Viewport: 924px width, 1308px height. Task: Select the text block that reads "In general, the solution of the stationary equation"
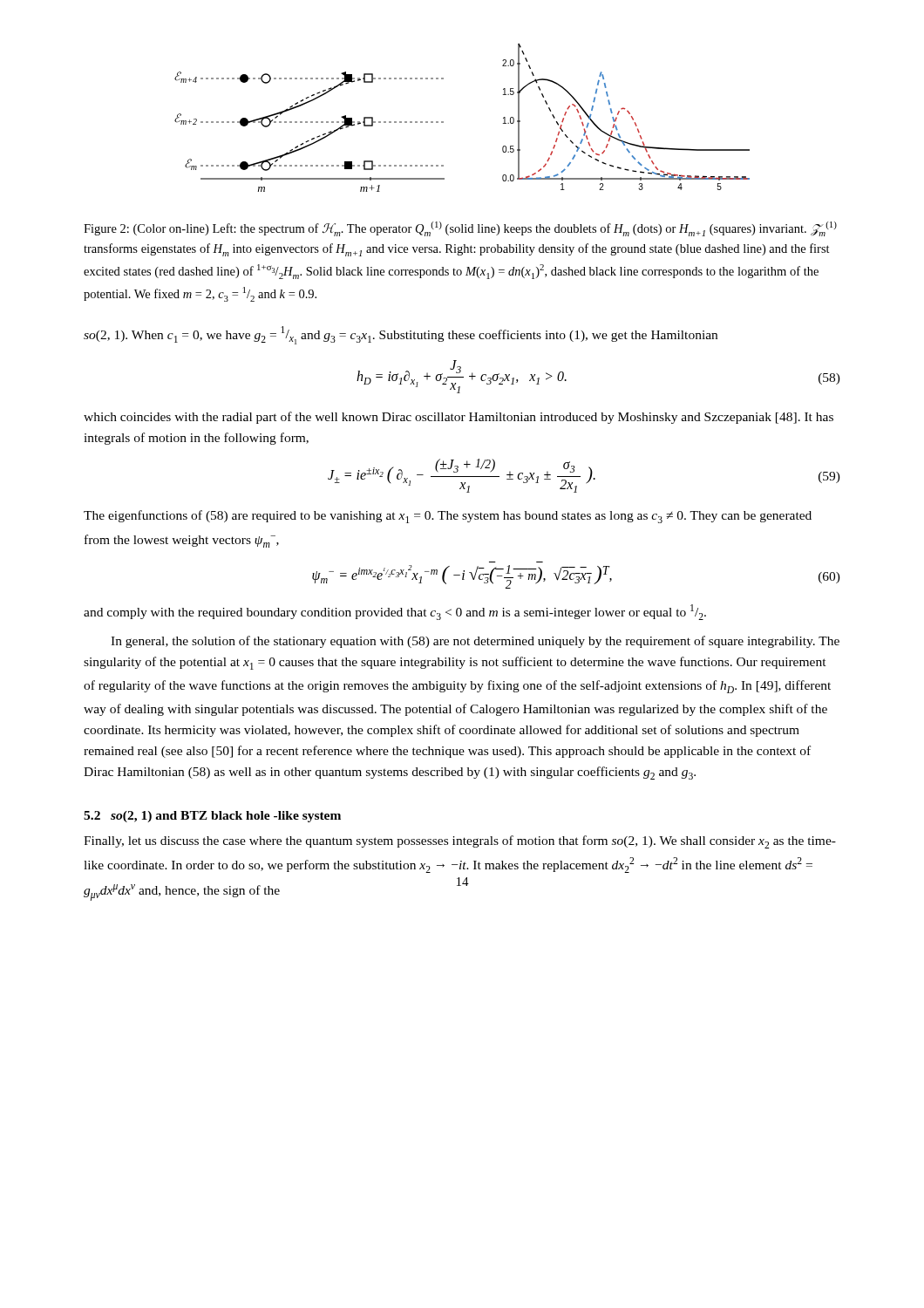(462, 708)
